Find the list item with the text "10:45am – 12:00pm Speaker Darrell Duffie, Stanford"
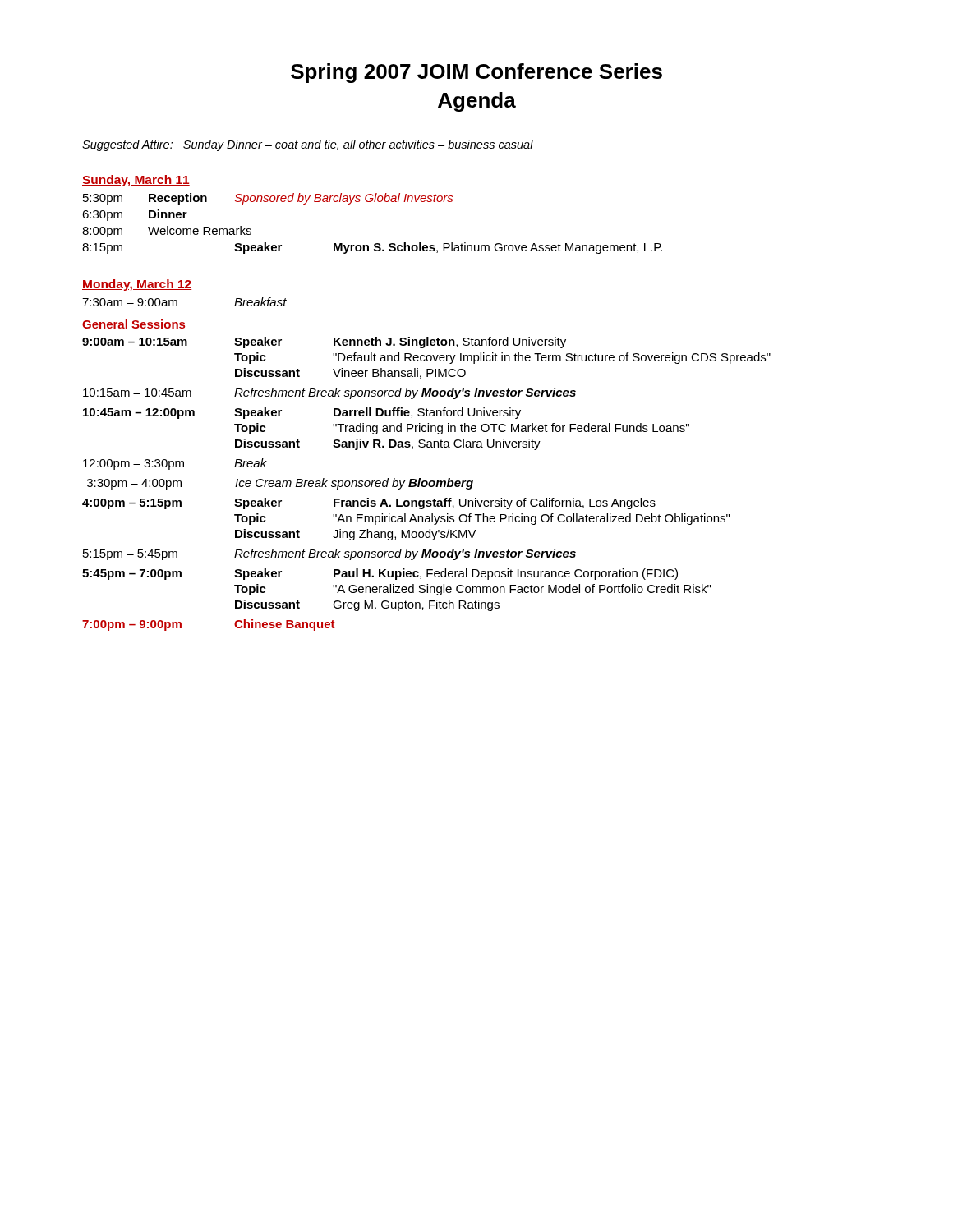Image resolution: width=953 pixels, height=1232 pixels. pyautogui.click(x=476, y=428)
